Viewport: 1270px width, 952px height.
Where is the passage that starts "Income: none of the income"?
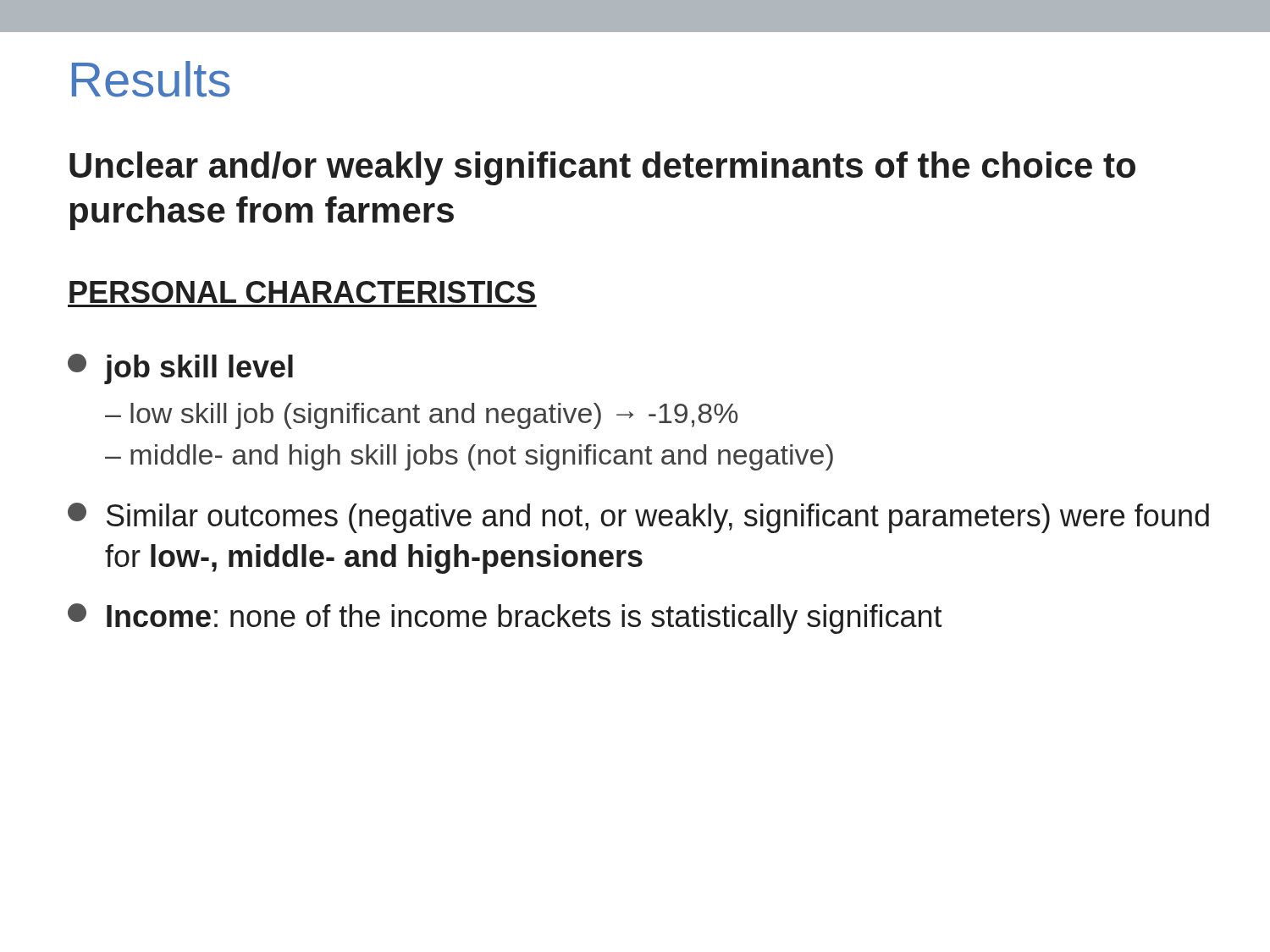click(505, 617)
